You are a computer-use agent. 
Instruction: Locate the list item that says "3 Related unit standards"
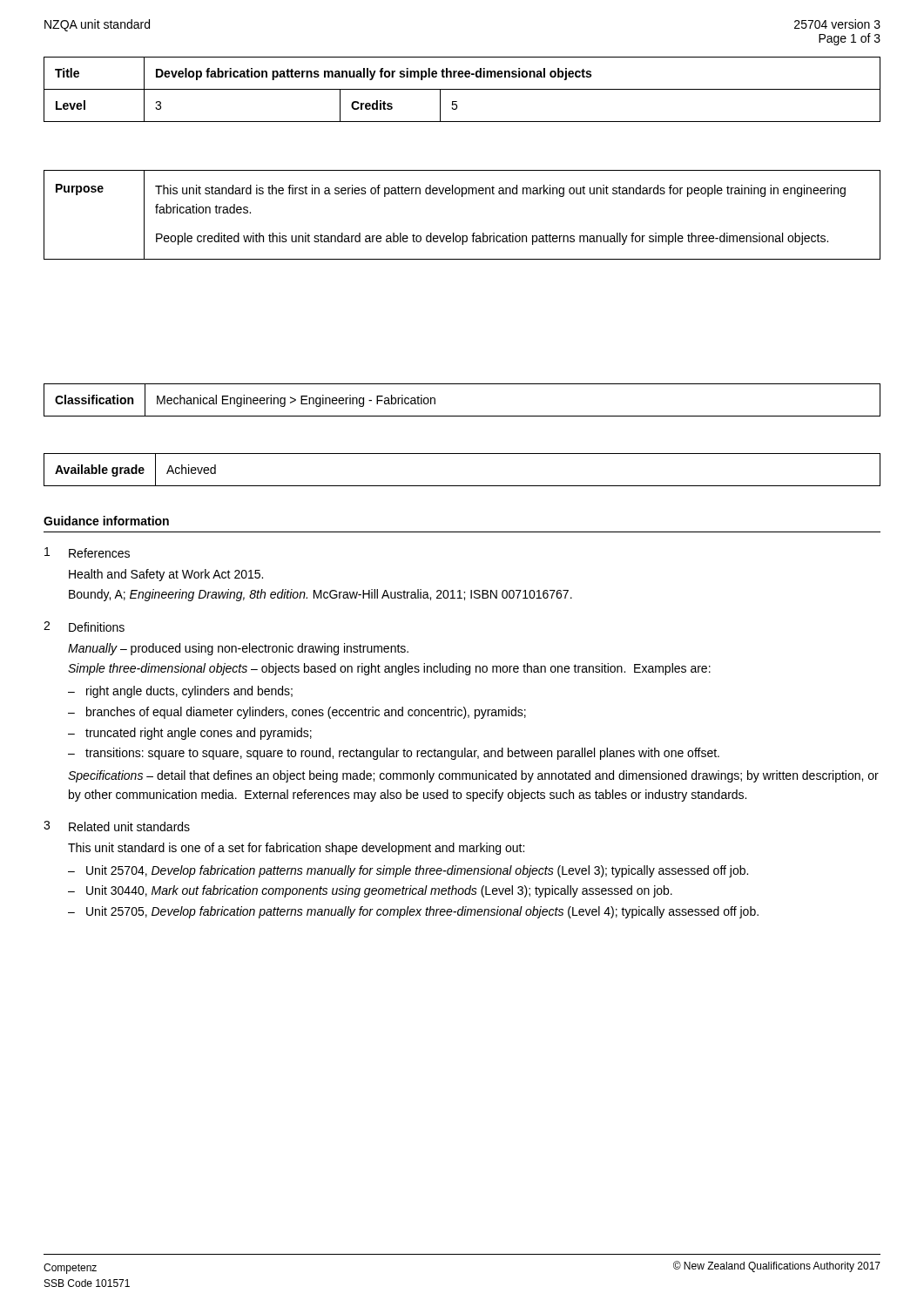tap(462, 872)
